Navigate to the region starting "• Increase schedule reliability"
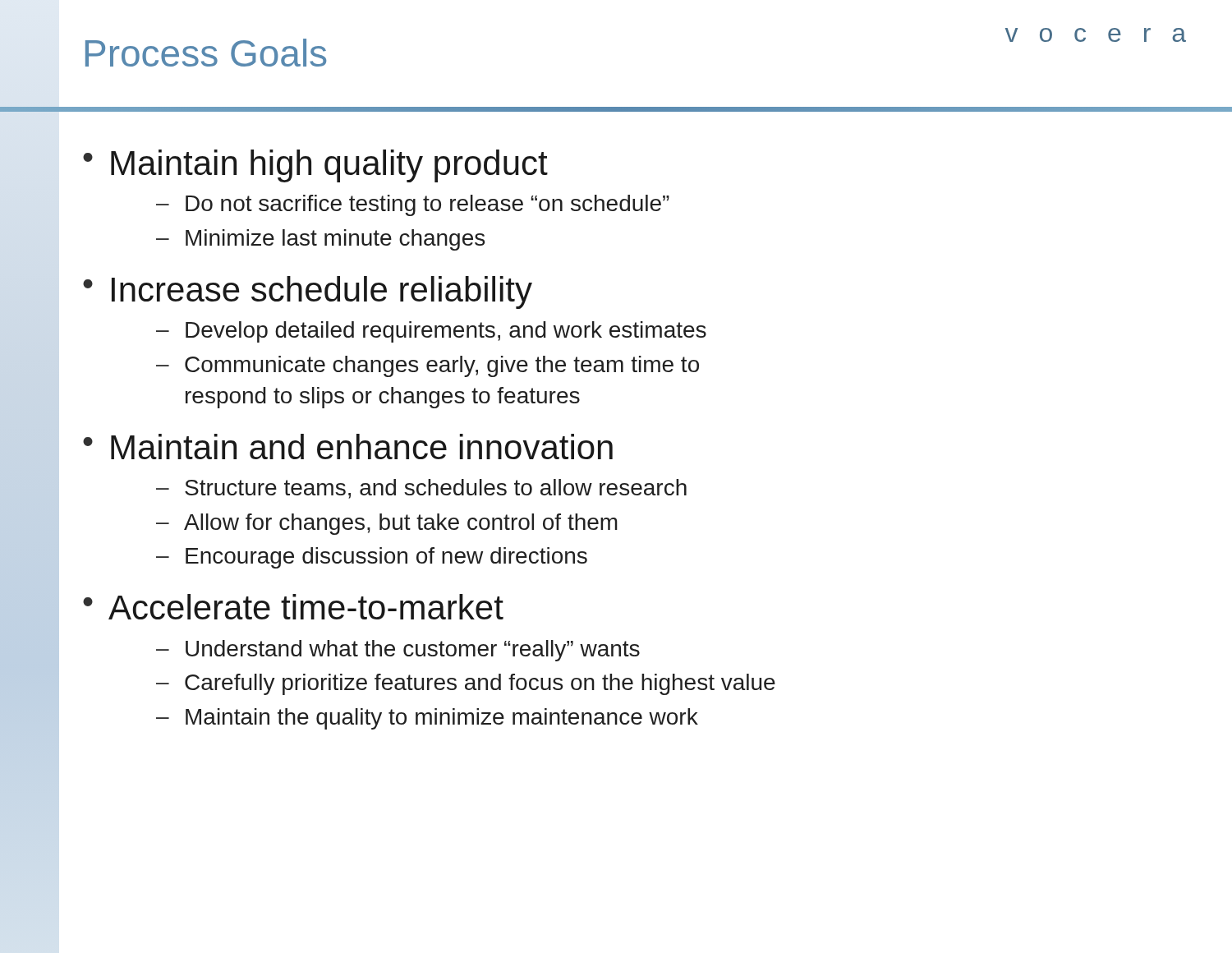Image resolution: width=1232 pixels, height=953 pixels. pos(307,290)
